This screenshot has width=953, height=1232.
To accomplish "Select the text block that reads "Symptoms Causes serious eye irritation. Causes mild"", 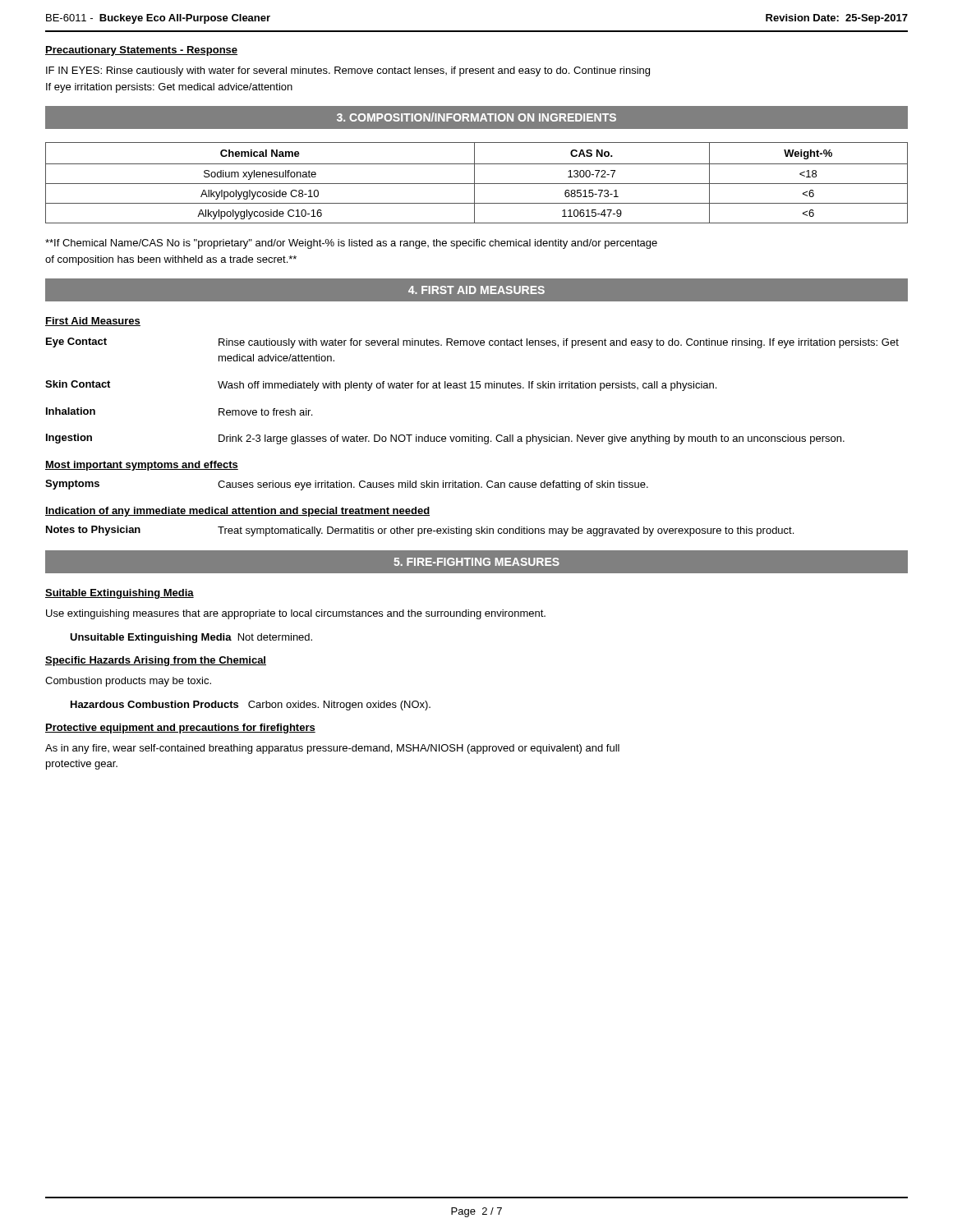I will (476, 485).
